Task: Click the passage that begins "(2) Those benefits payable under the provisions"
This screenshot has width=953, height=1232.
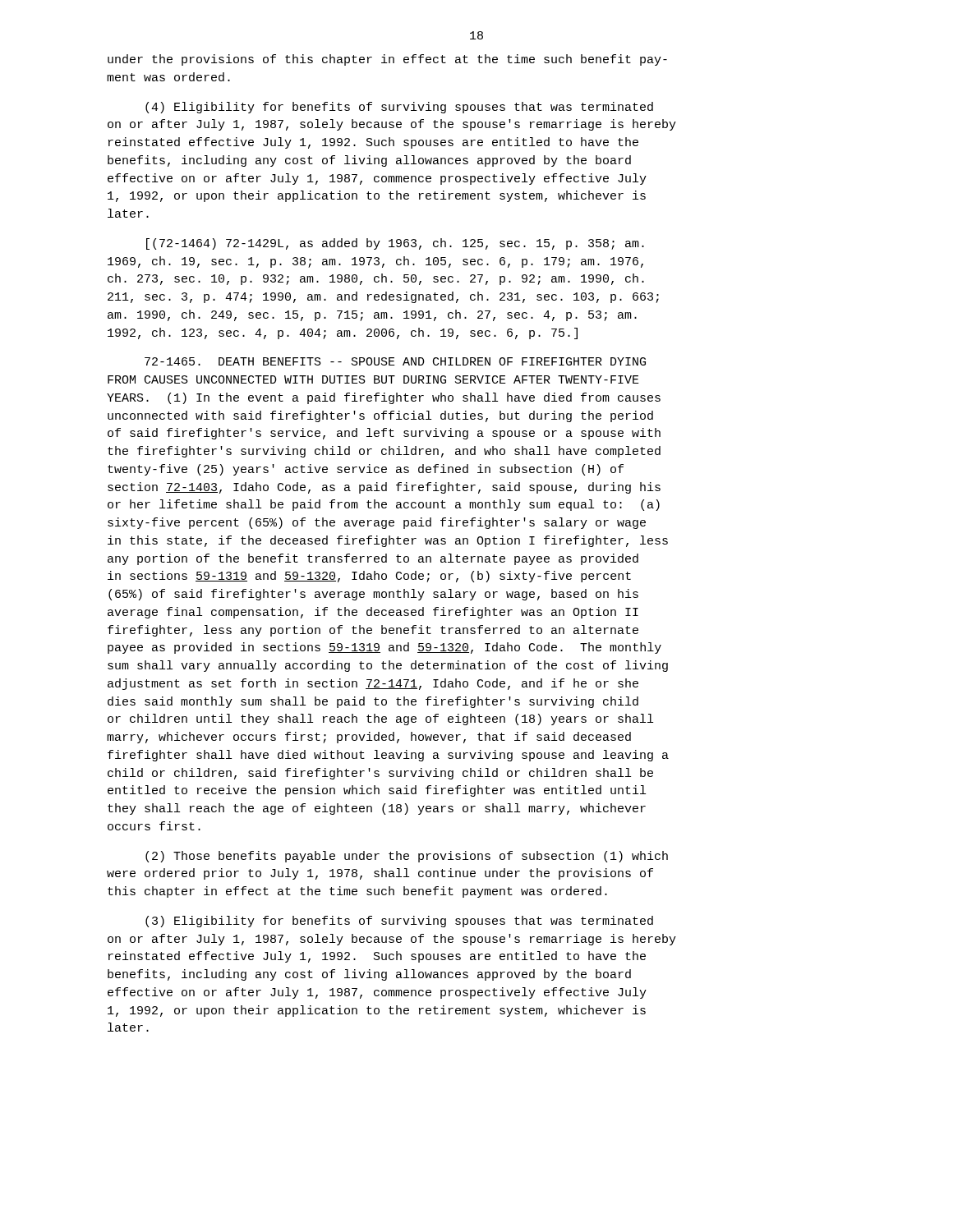Action: tap(388, 875)
